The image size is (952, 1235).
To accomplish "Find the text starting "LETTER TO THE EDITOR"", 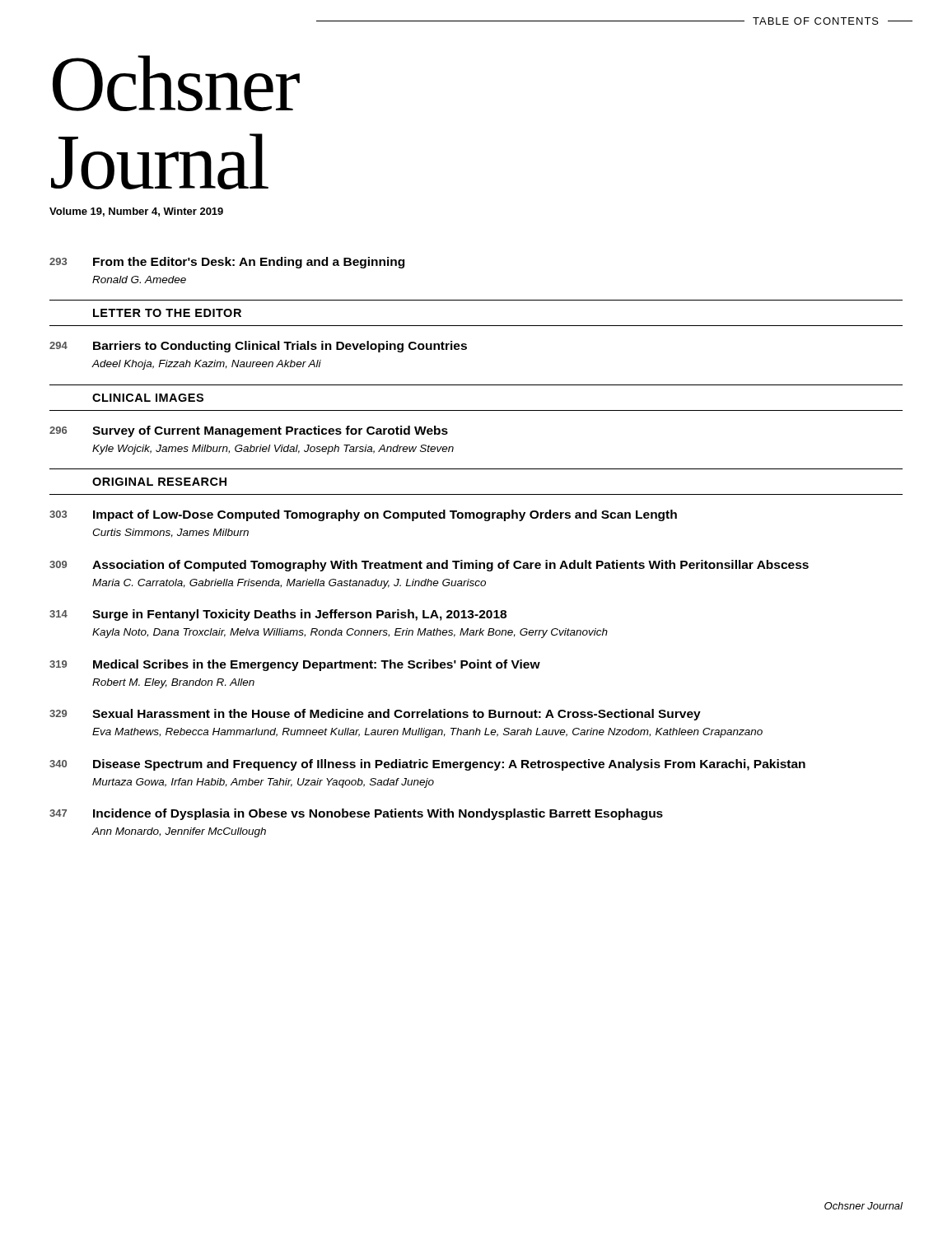I will [x=167, y=313].
